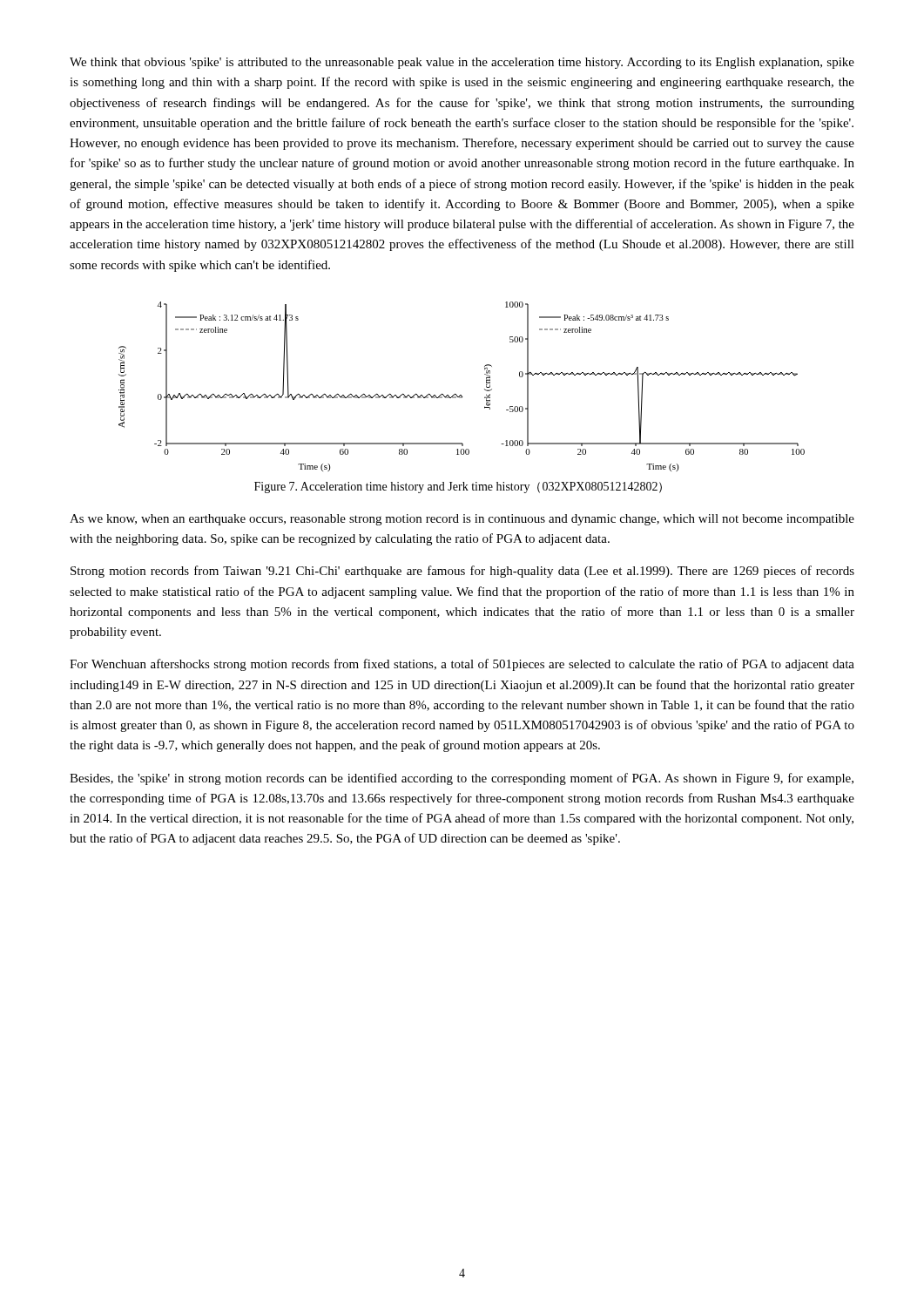Locate the block starting "Besides, the 'spike' in strong"

tap(462, 808)
